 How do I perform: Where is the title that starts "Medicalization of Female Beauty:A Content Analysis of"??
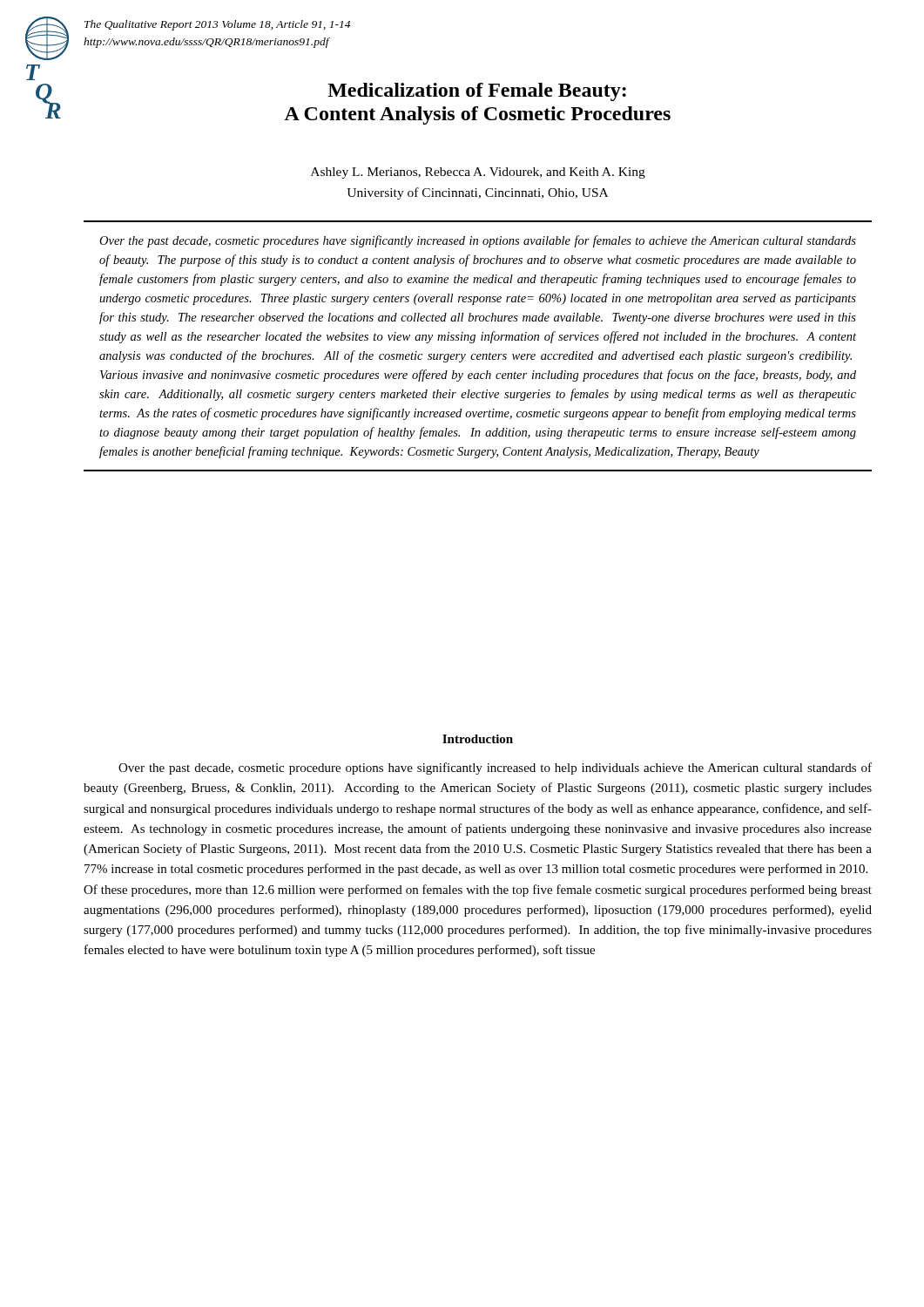click(478, 102)
